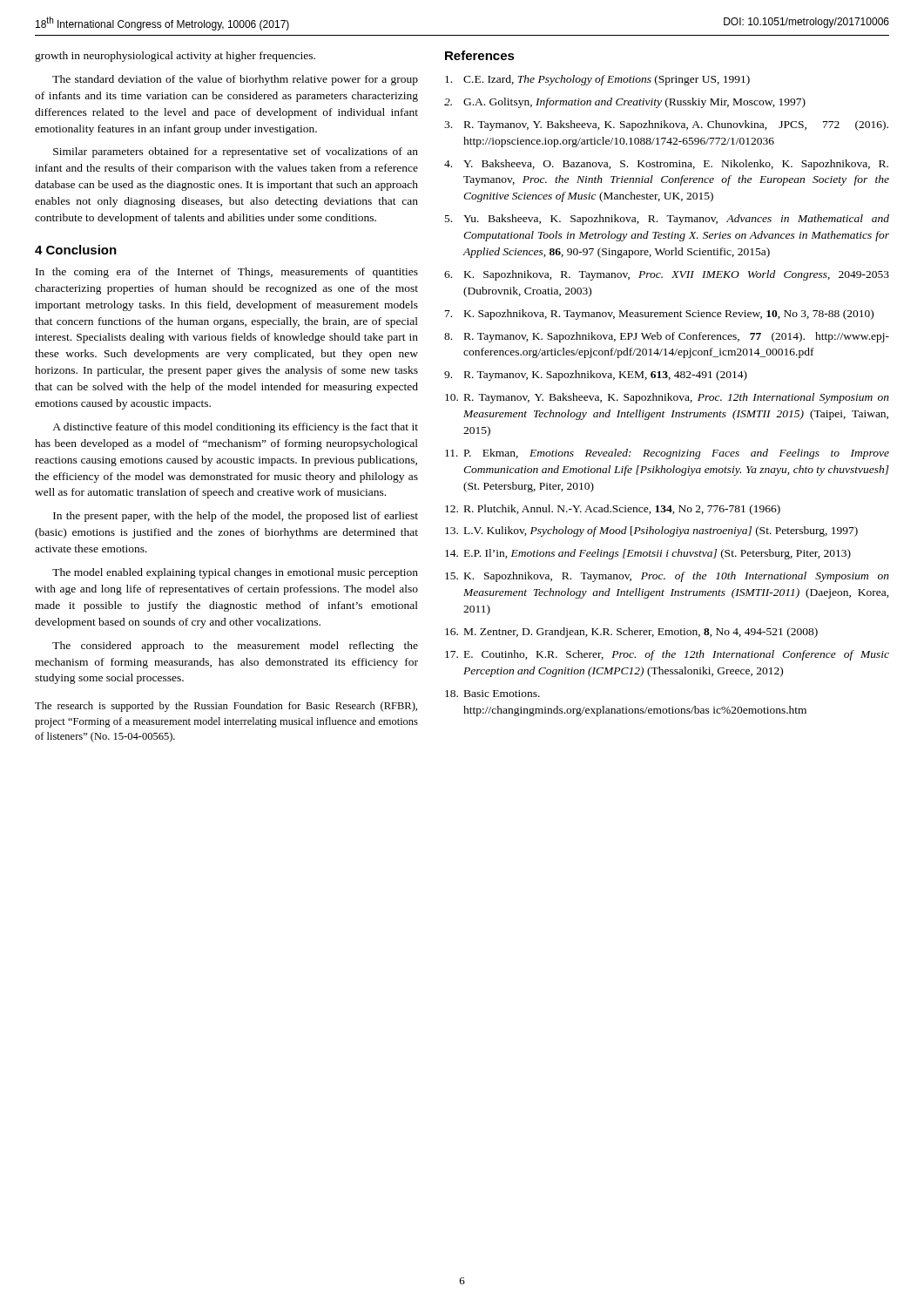Point to the block beginning "The research is supported"
The image size is (924, 1307).
226,722
